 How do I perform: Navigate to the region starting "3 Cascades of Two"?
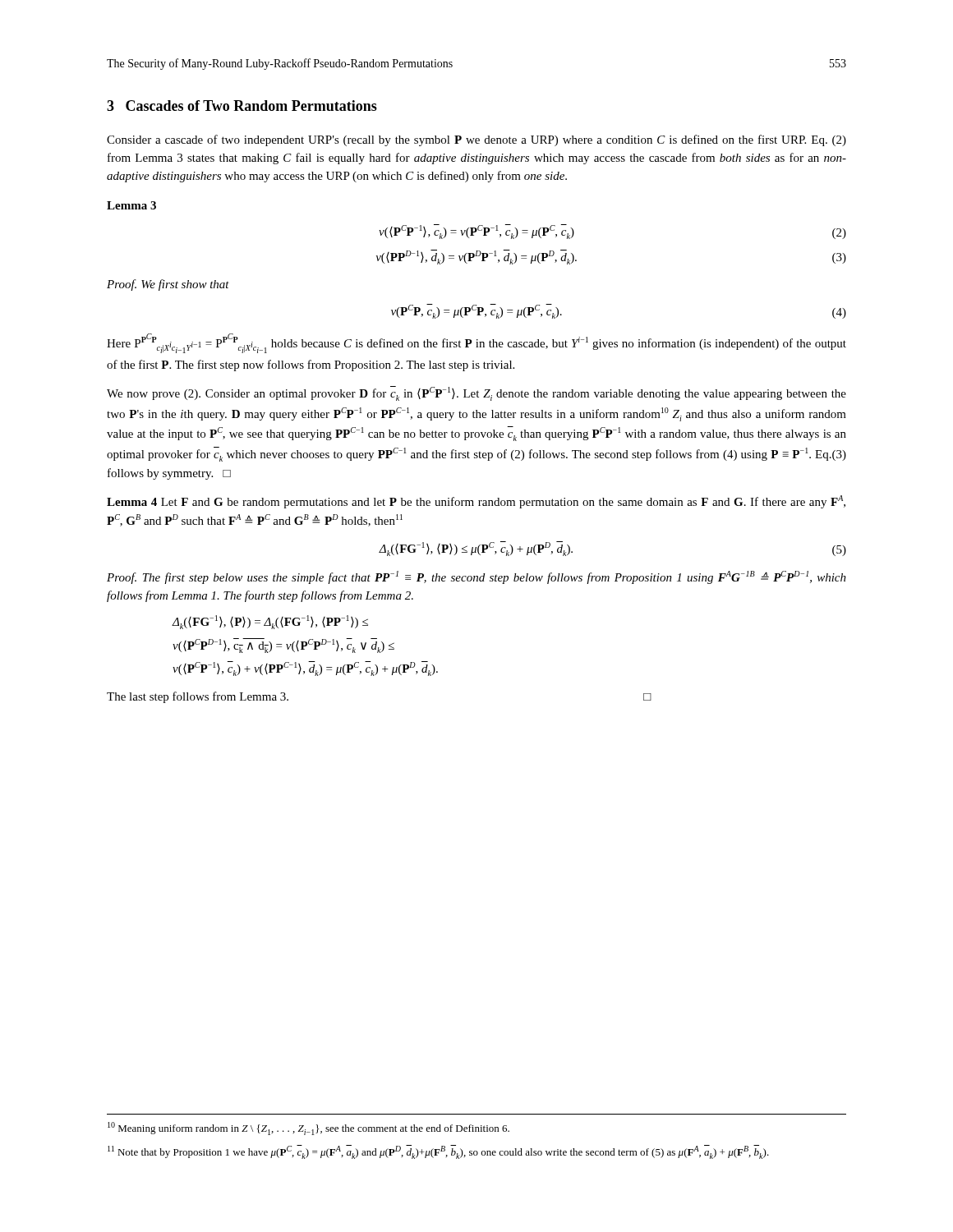coord(242,106)
